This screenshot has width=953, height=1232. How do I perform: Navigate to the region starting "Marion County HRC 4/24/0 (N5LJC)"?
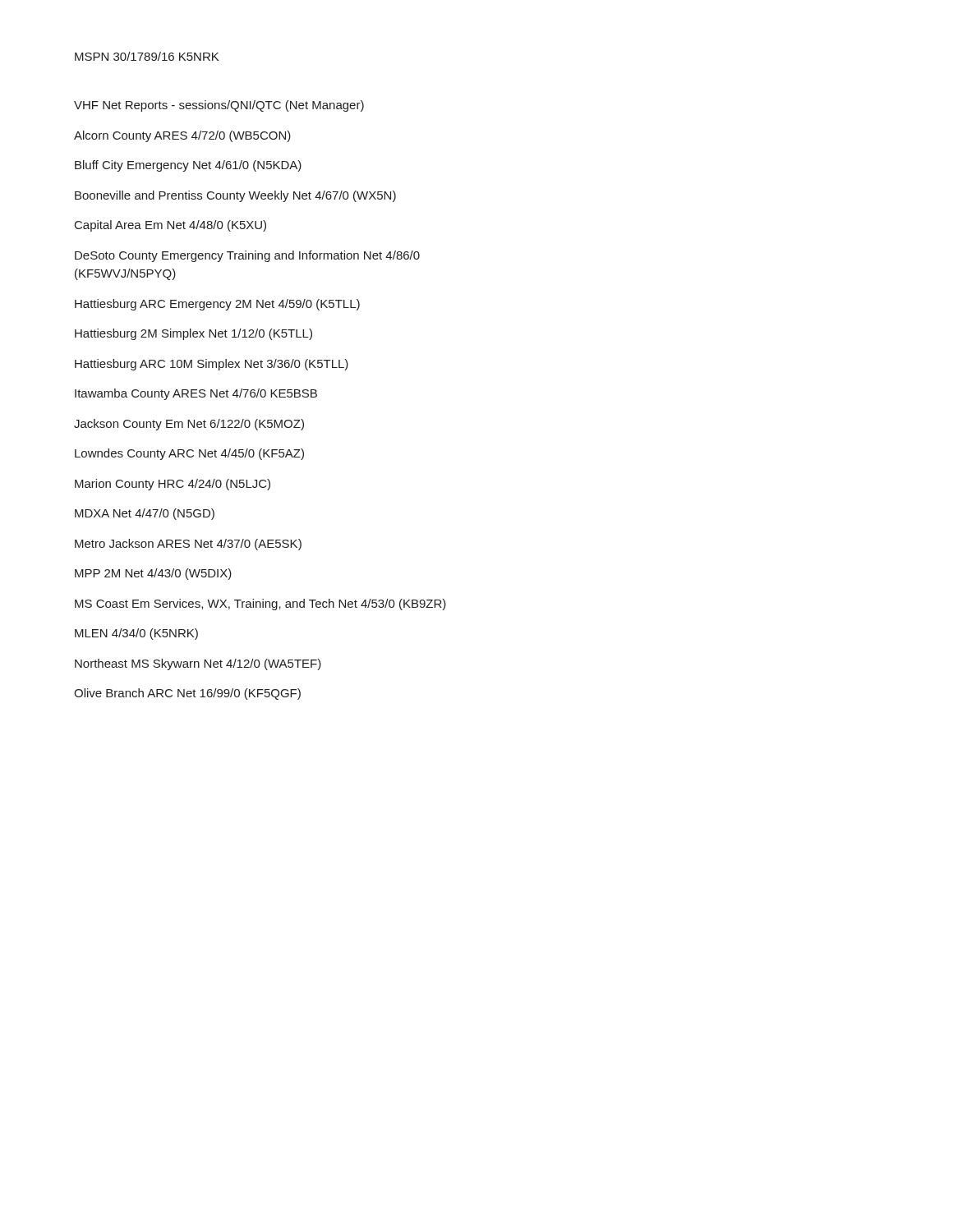click(x=173, y=483)
